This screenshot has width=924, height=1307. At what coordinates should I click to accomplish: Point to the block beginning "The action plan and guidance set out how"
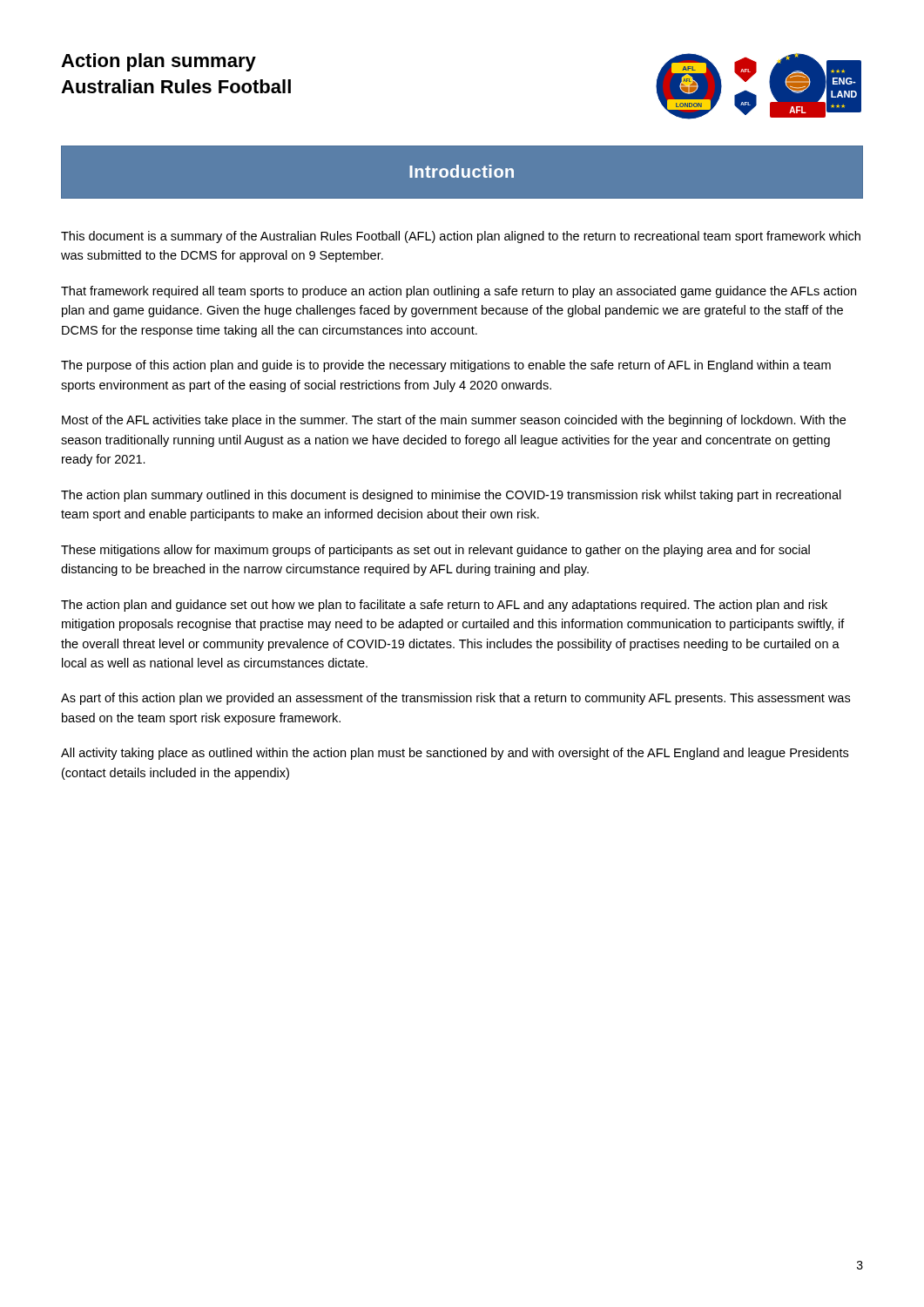pyautogui.click(x=453, y=634)
